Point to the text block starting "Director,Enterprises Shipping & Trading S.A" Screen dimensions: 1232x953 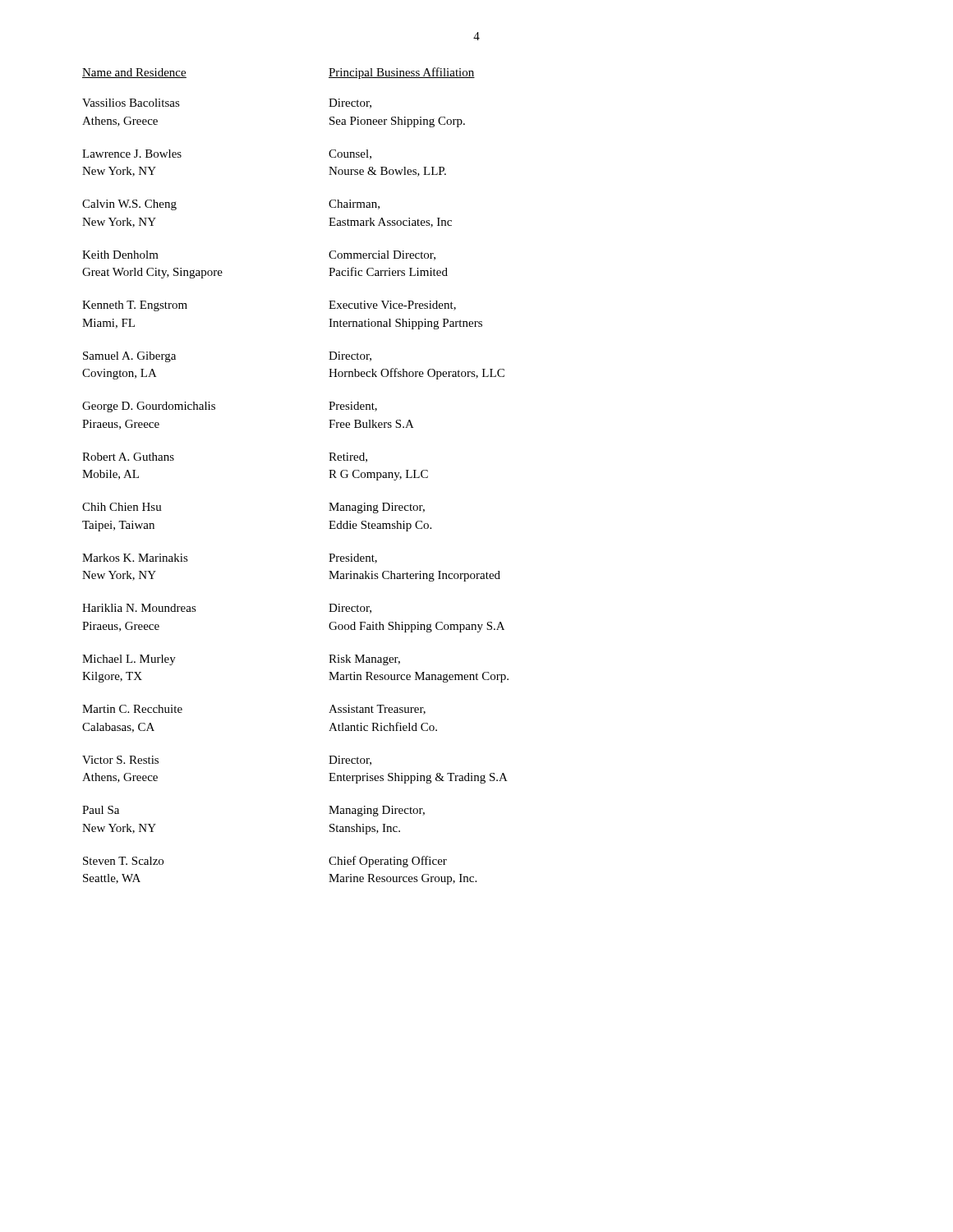pos(350,761)
